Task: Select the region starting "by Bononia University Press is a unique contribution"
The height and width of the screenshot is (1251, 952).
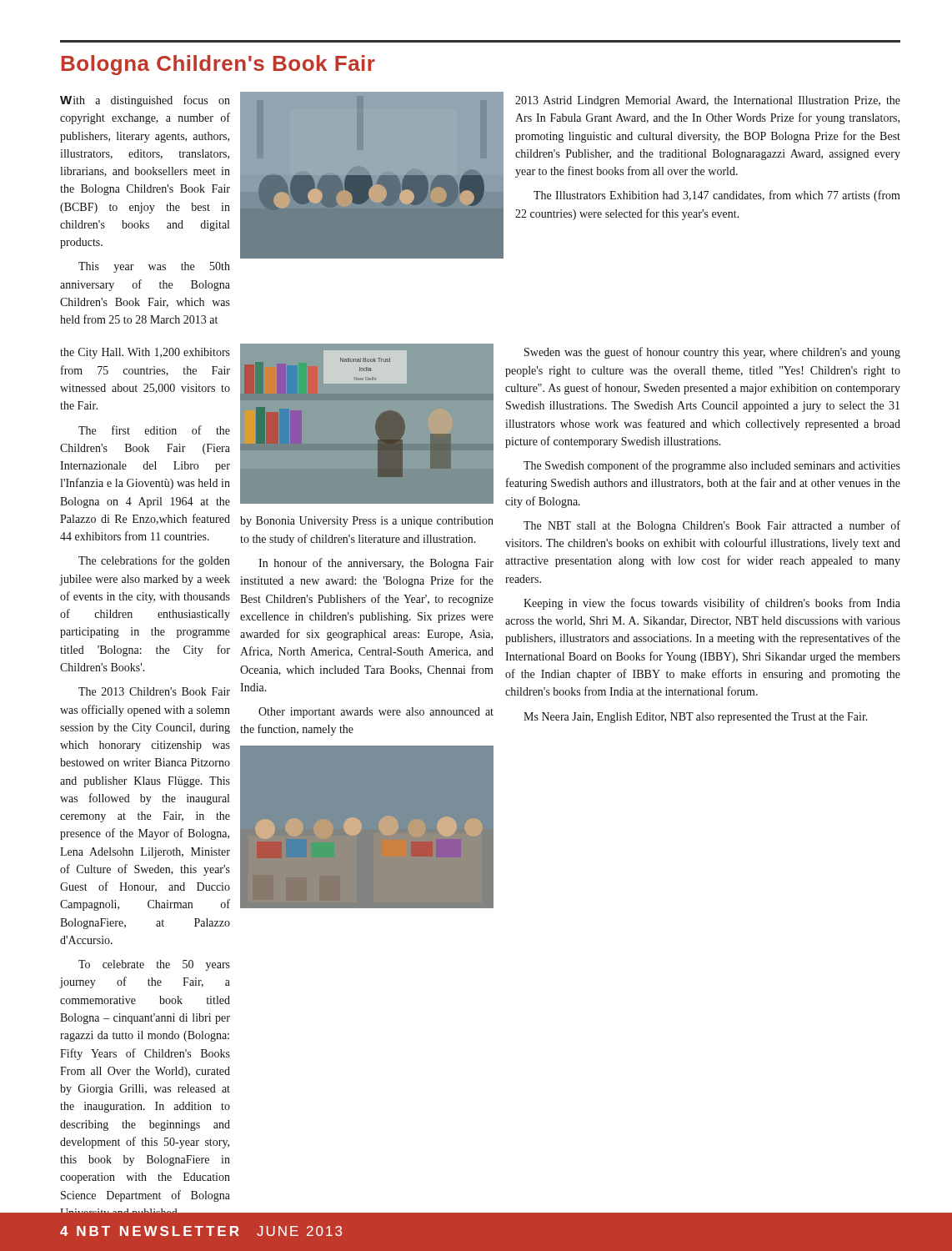Action: click(367, 530)
